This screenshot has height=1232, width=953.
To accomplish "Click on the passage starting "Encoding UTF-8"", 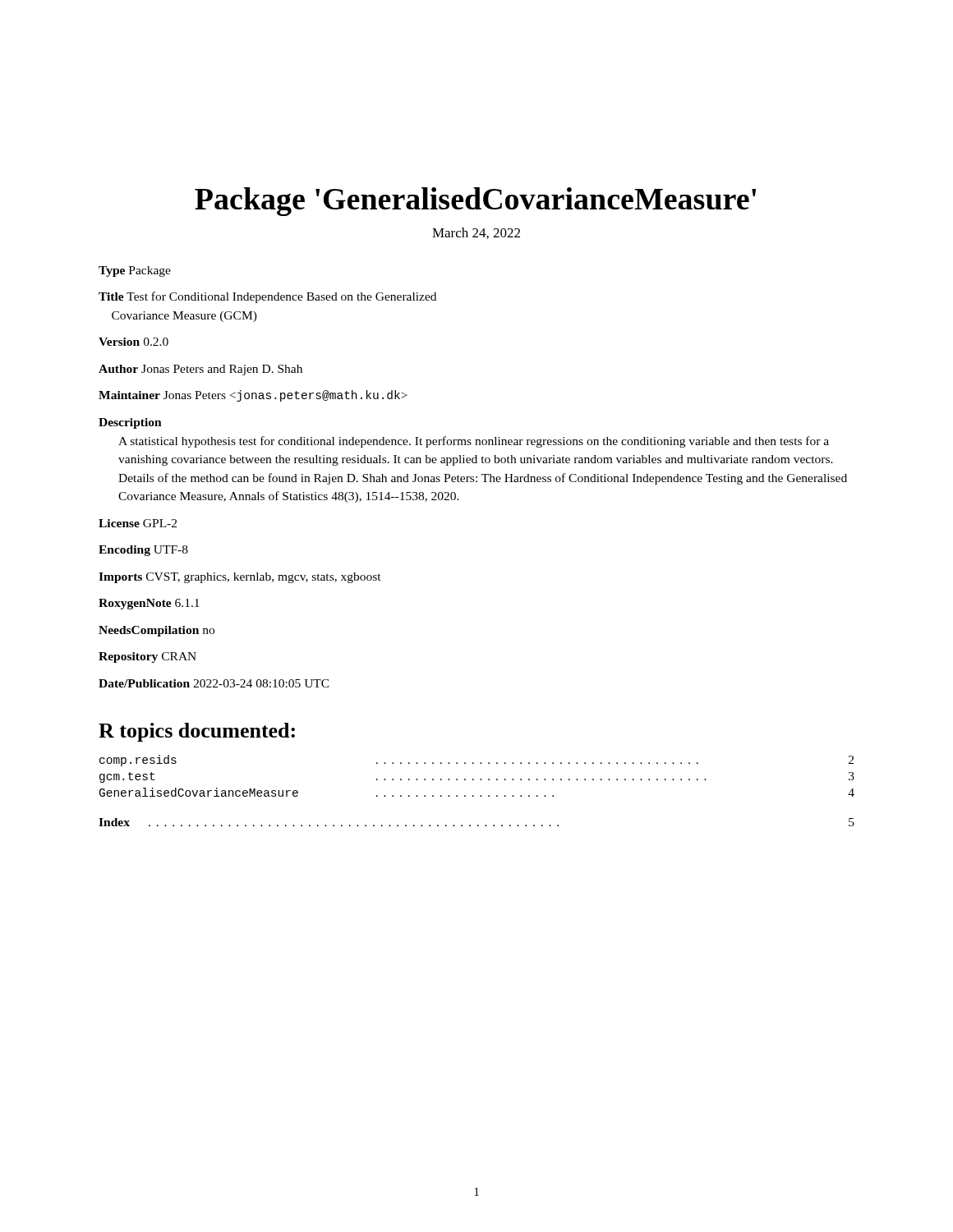I will tap(143, 549).
